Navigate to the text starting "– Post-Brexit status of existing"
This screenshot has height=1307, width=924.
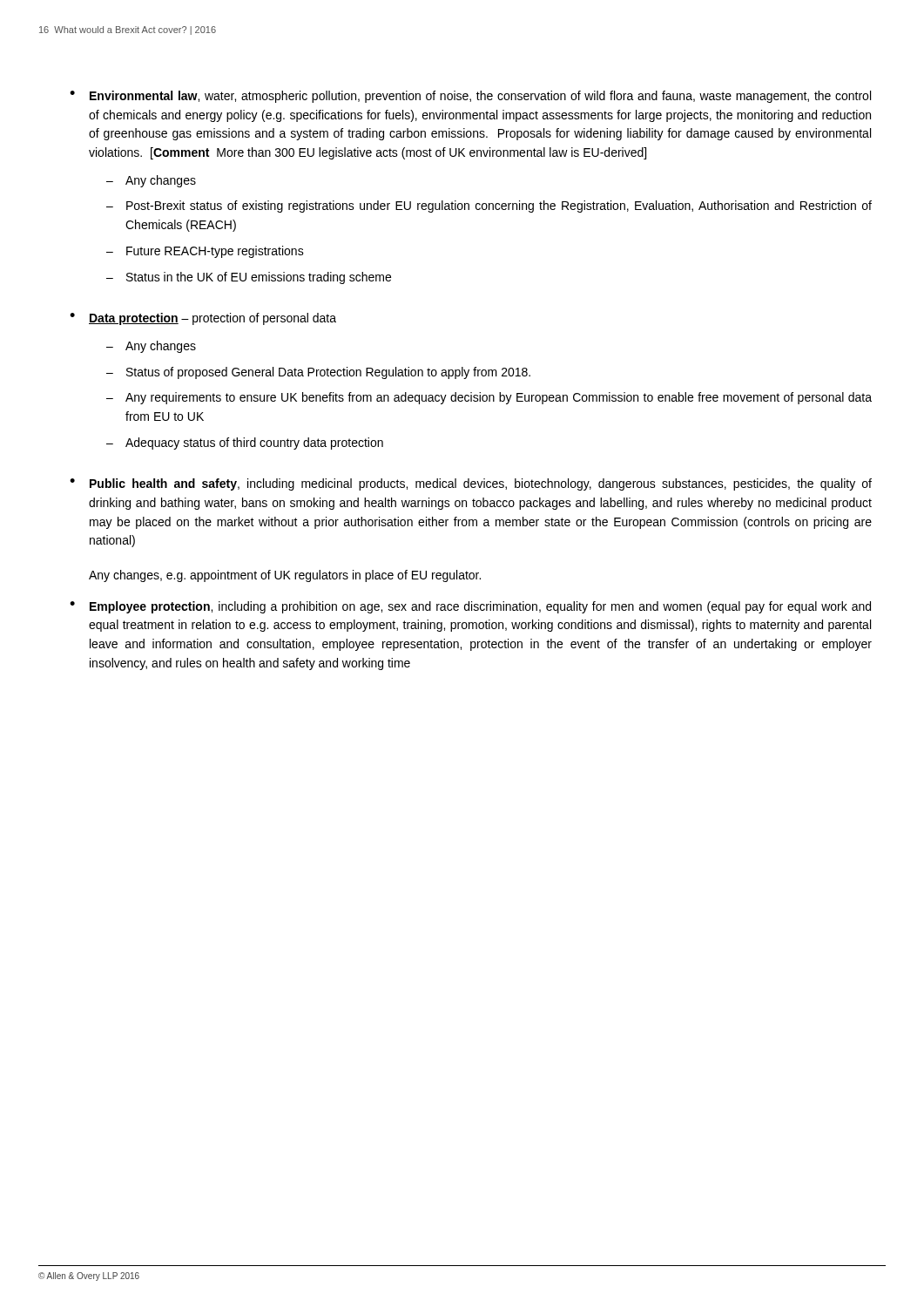tap(489, 216)
